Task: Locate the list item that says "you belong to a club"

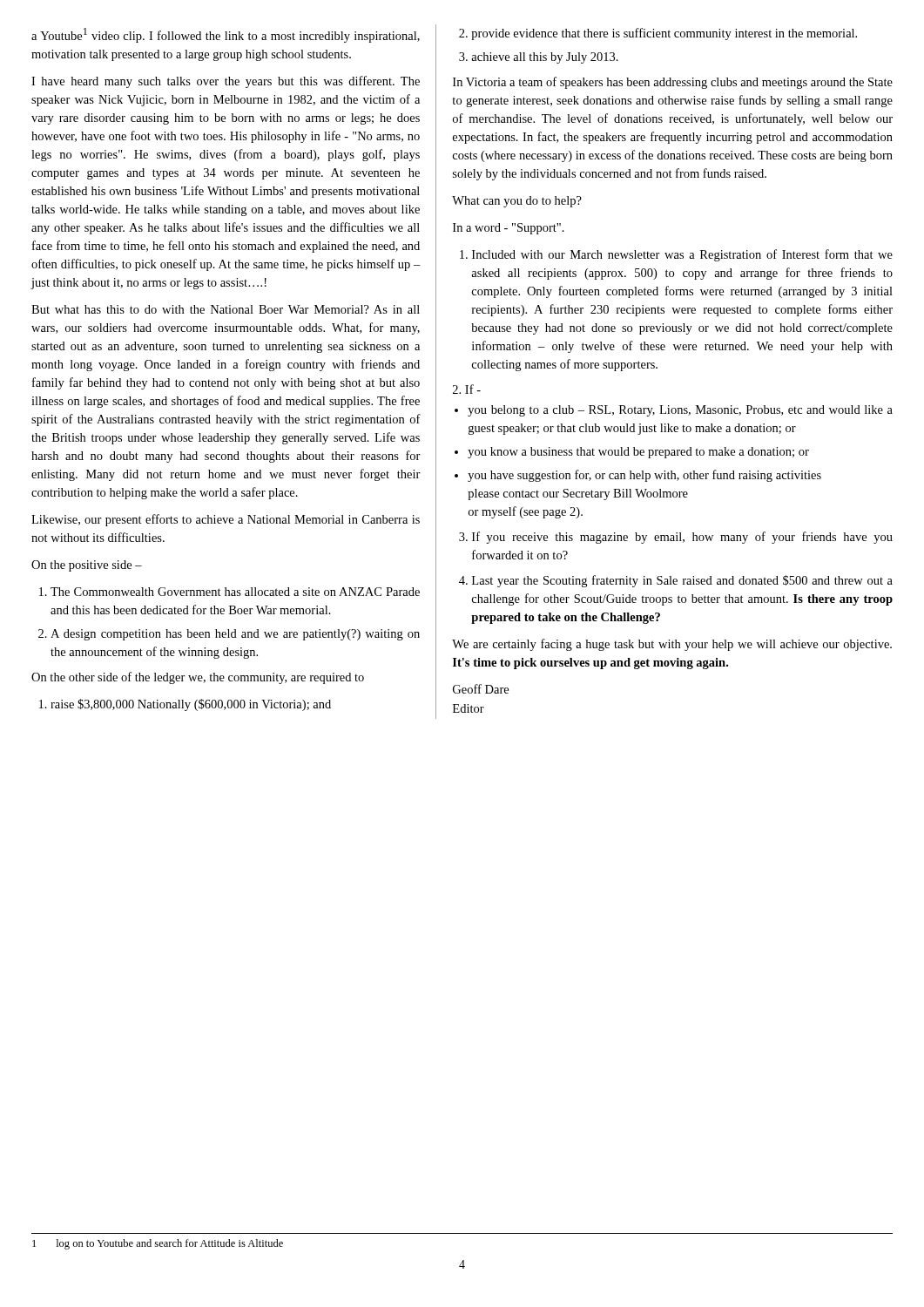Action: pos(672,419)
